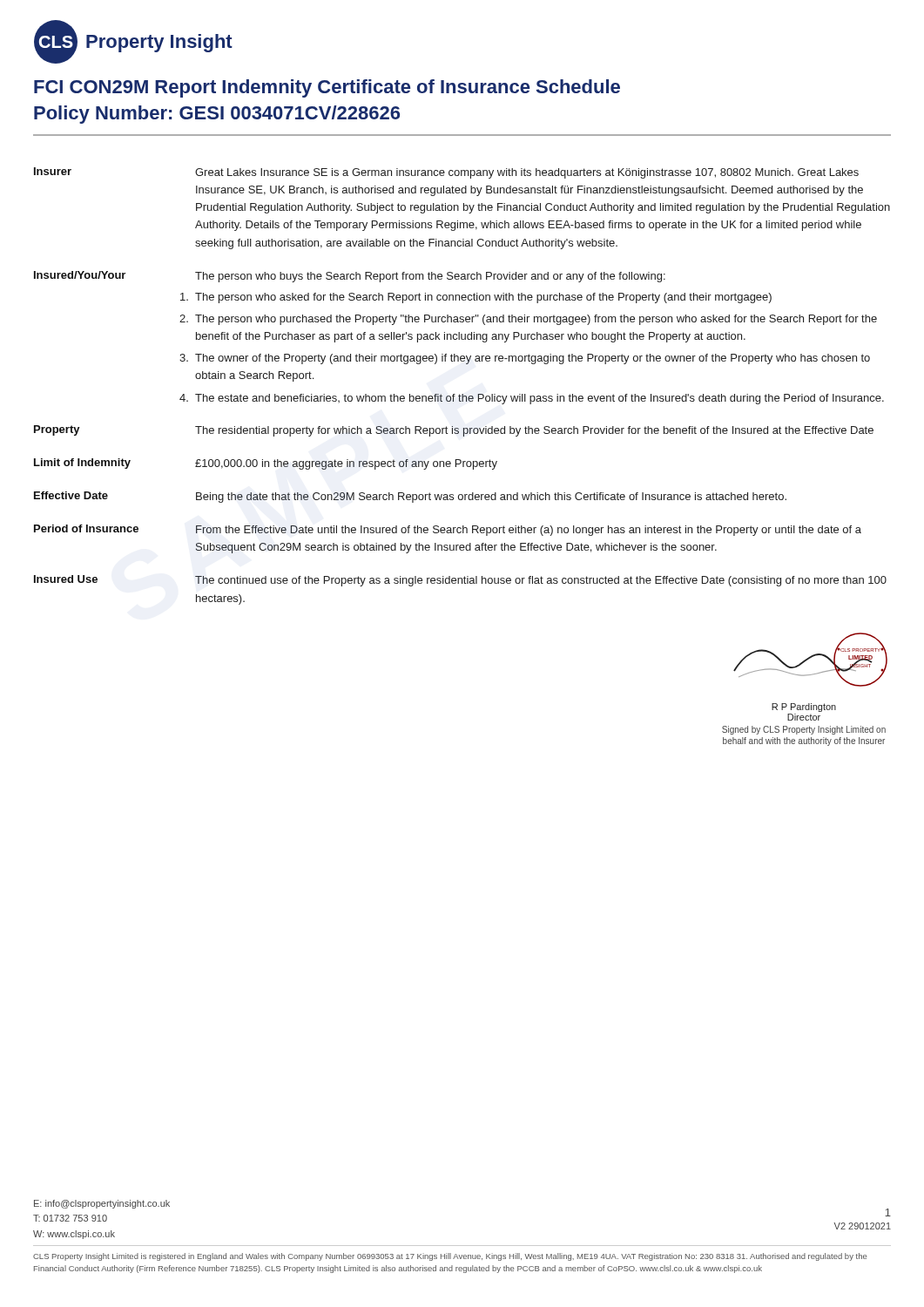Click on the block starting "4.The estate and"
Image resolution: width=924 pixels, height=1307 pixels.
coord(532,398)
